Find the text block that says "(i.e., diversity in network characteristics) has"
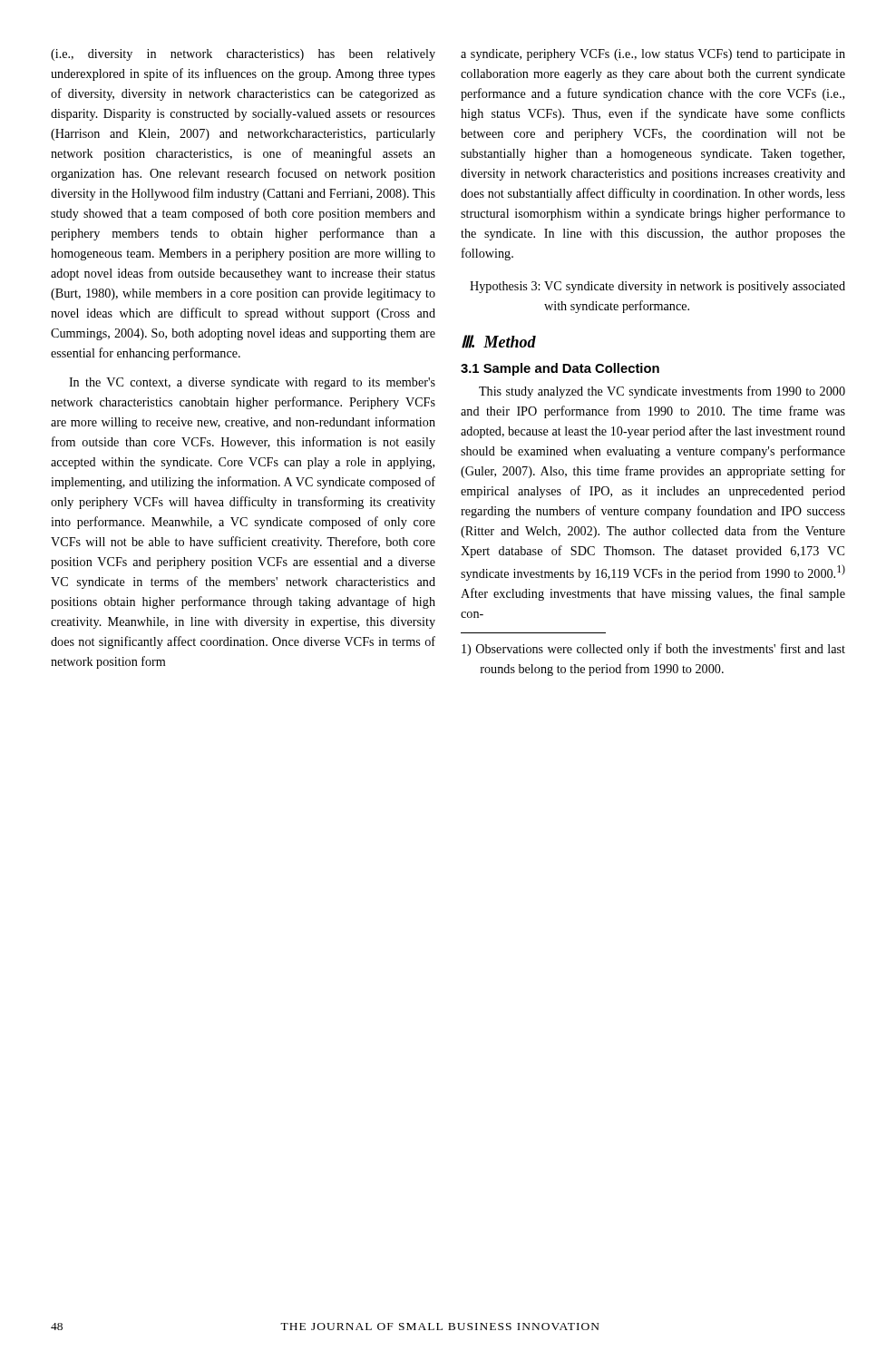This screenshot has height=1361, width=896. click(x=243, y=203)
